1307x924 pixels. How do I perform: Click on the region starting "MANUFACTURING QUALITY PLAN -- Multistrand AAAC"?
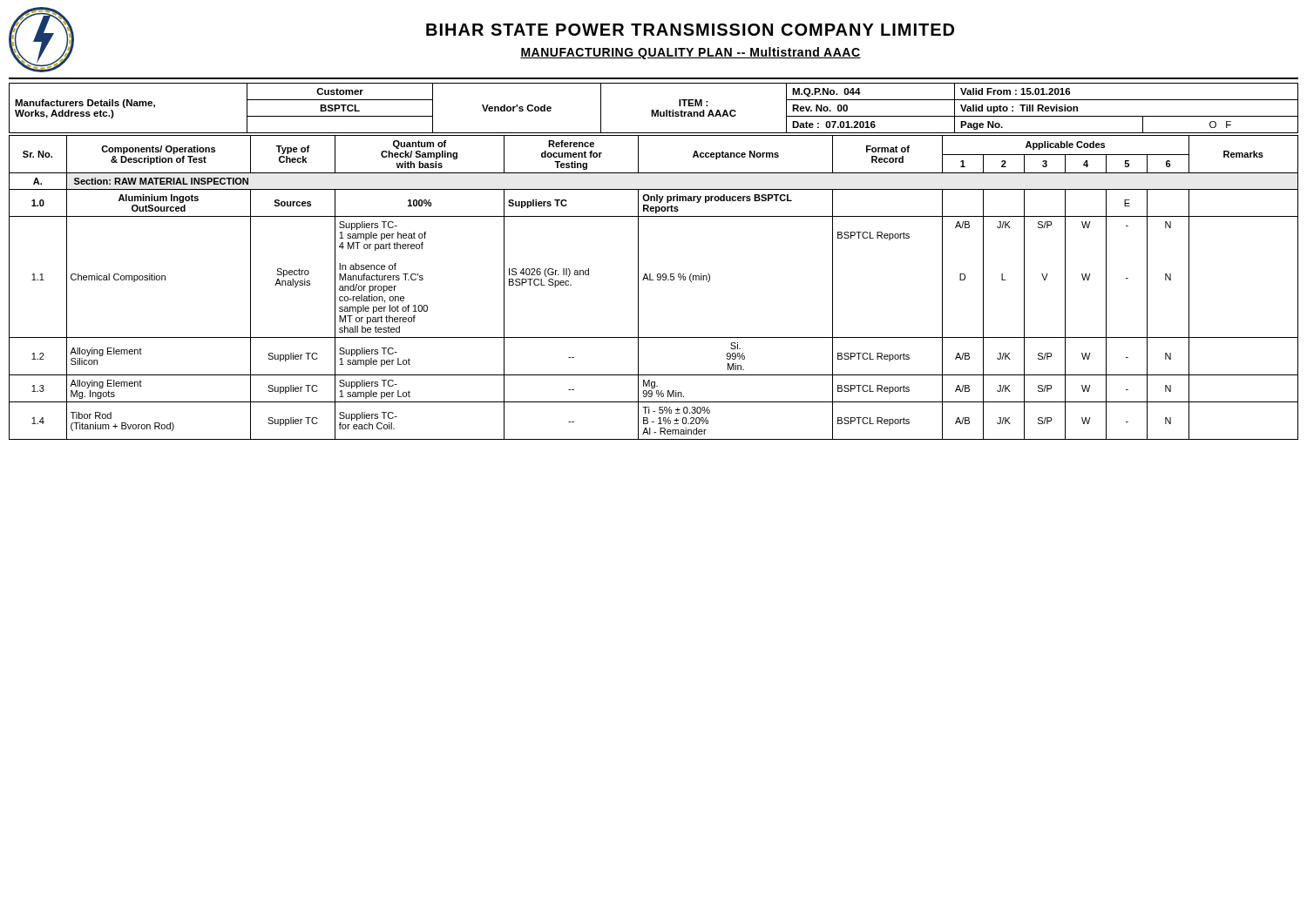click(691, 52)
